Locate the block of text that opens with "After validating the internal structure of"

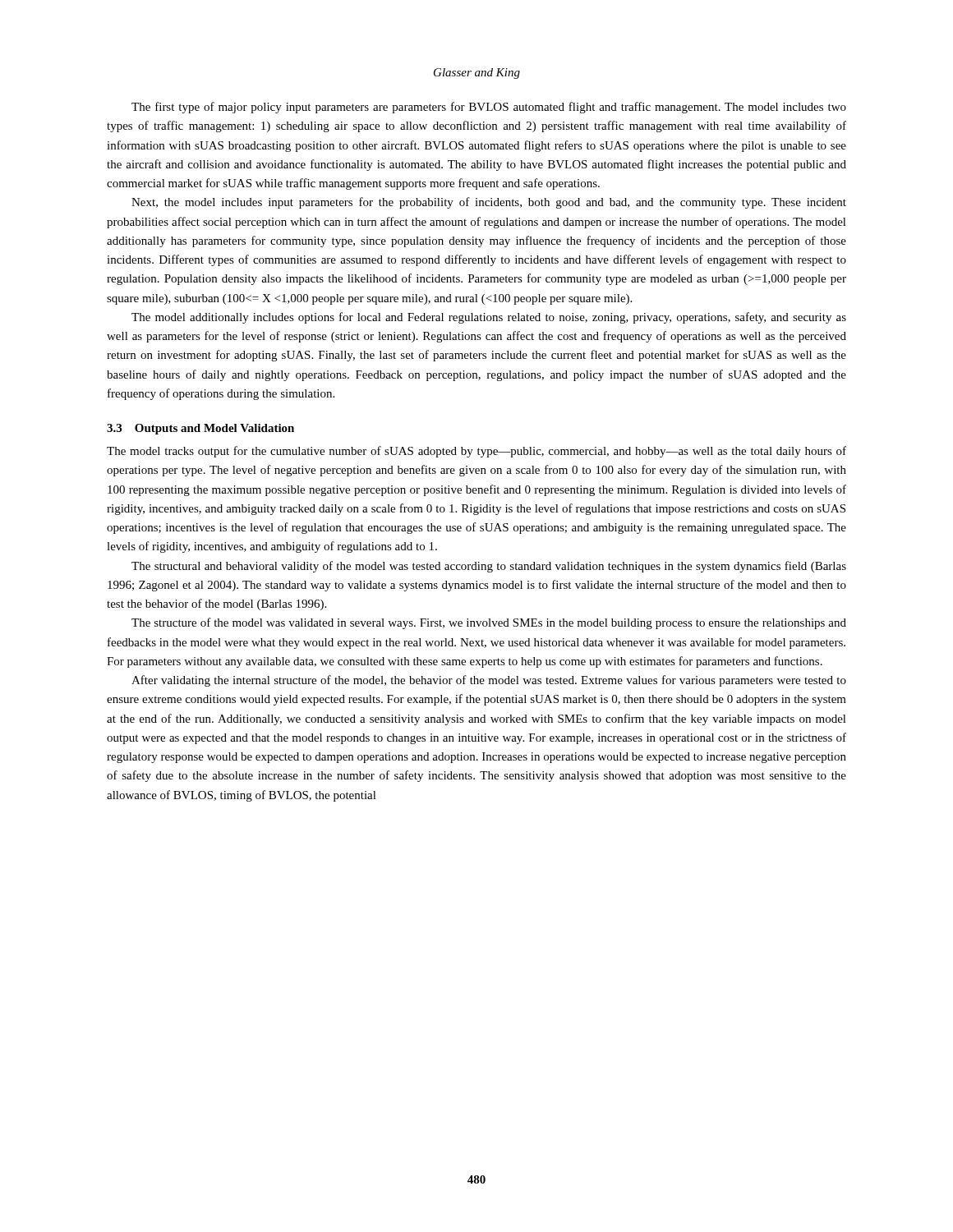(x=476, y=738)
